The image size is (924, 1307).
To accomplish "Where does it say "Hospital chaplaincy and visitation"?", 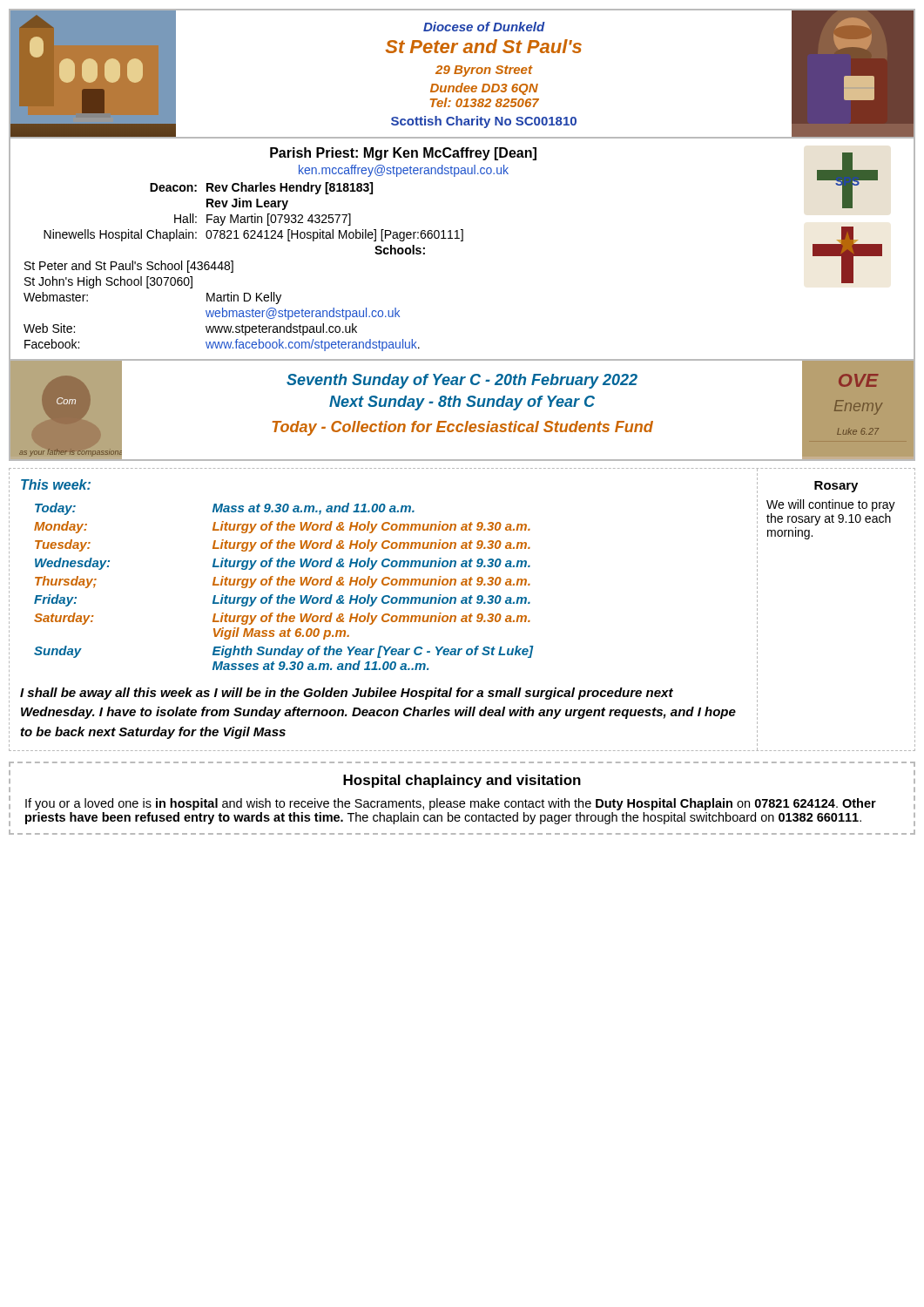I will [462, 780].
